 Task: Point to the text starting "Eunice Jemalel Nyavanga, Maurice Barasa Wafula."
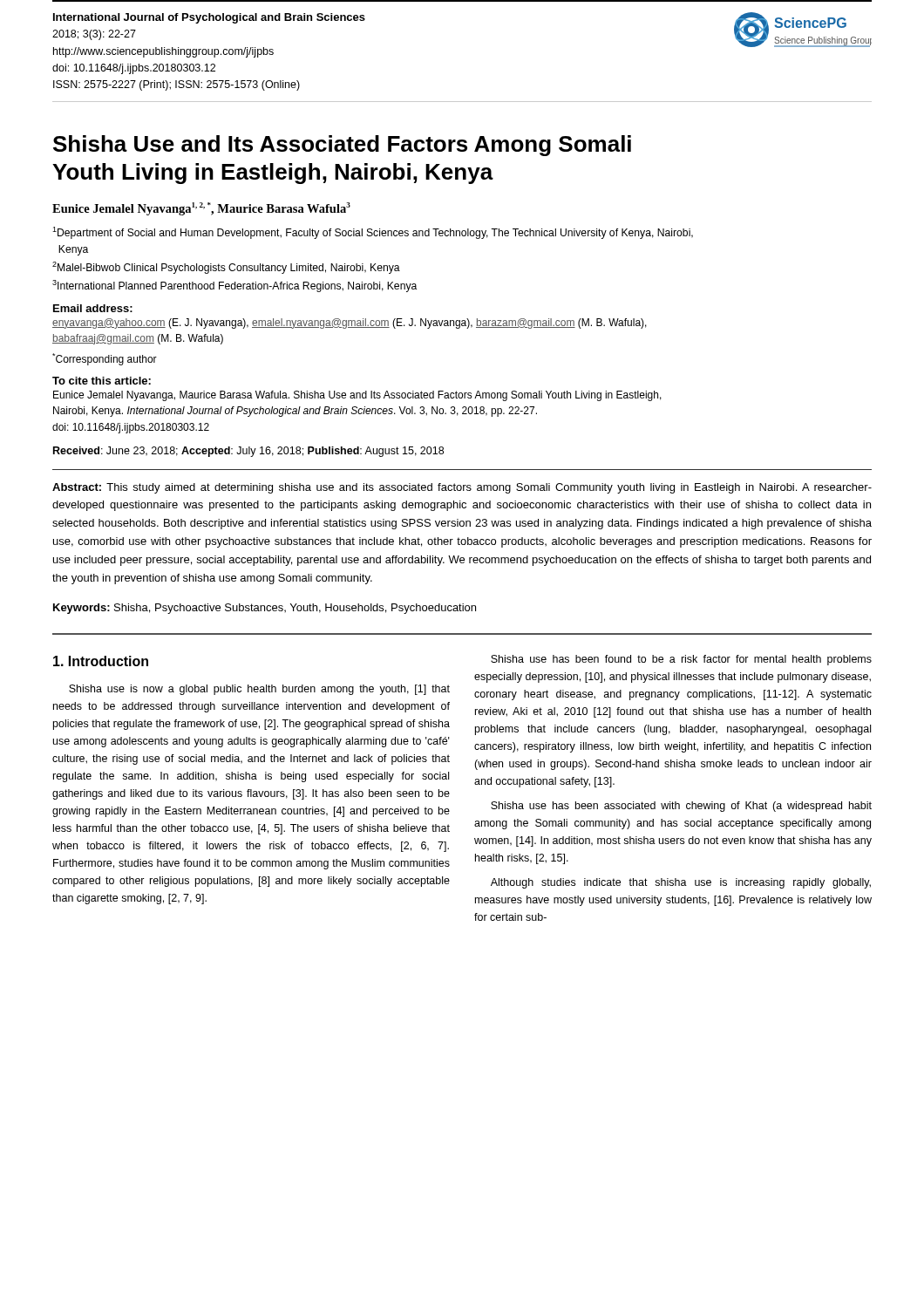(357, 411)
